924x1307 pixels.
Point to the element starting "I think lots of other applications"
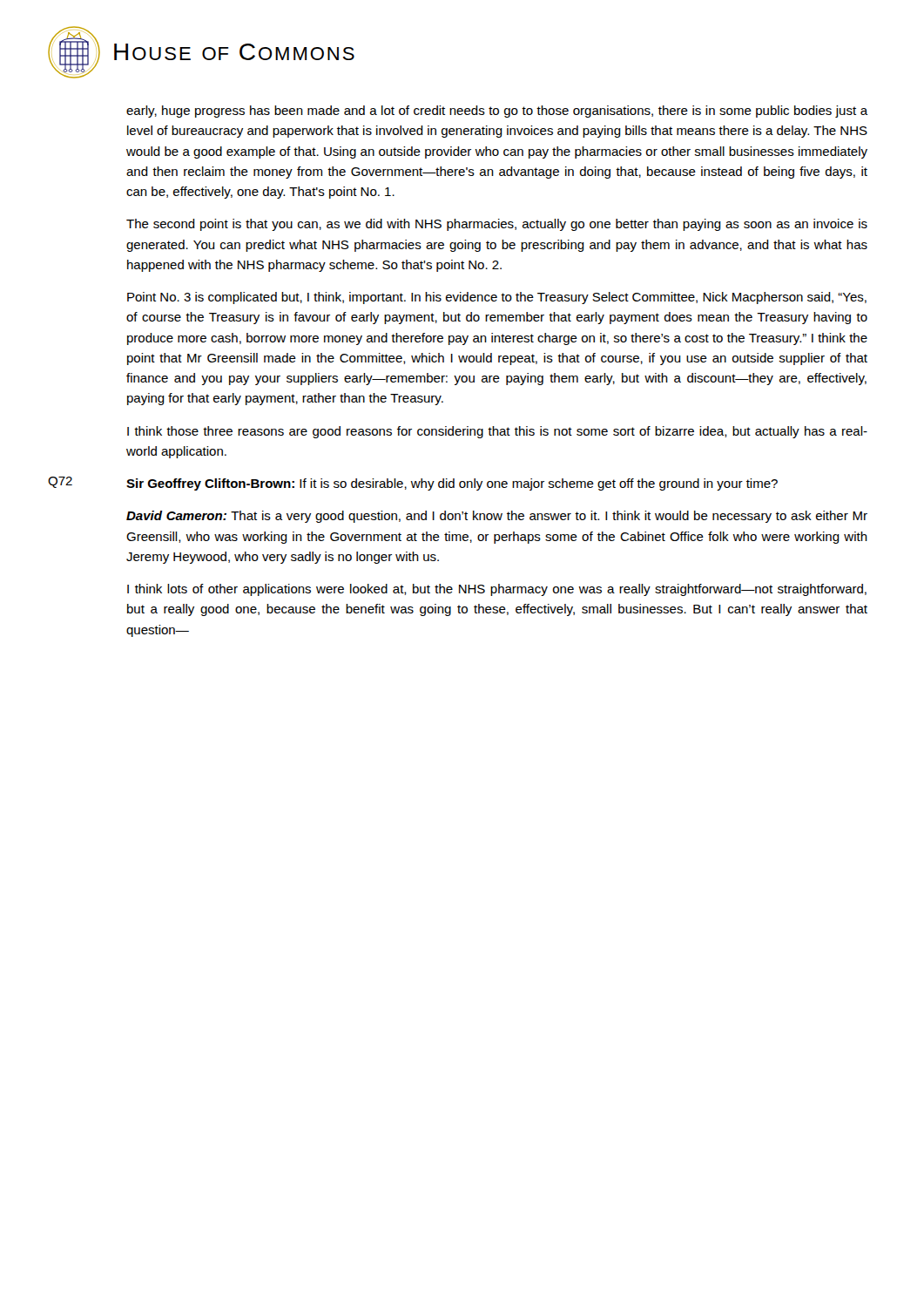coord(497,609)
